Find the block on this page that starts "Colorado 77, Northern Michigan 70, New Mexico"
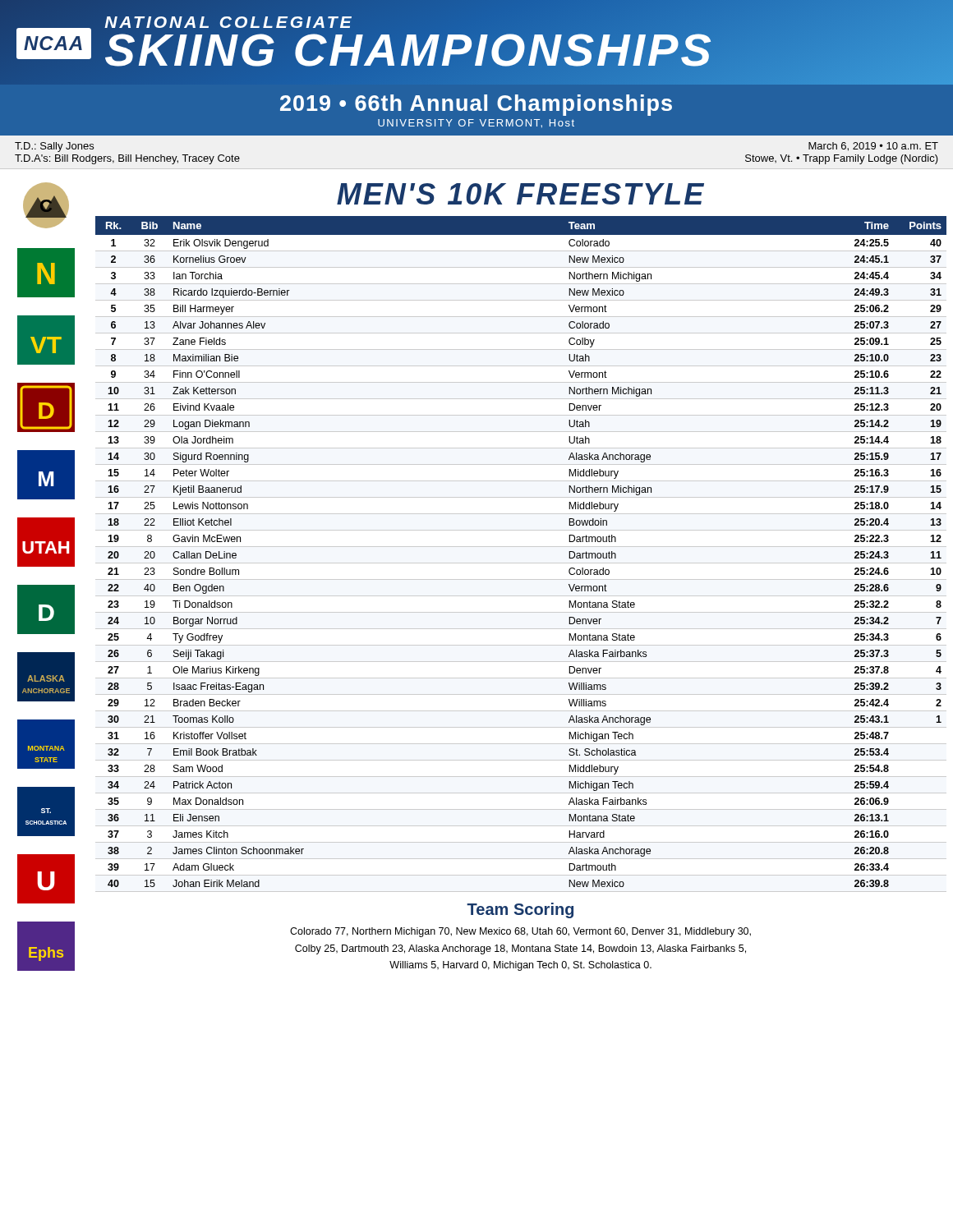 pyautogui.click(x=521, y=948)
